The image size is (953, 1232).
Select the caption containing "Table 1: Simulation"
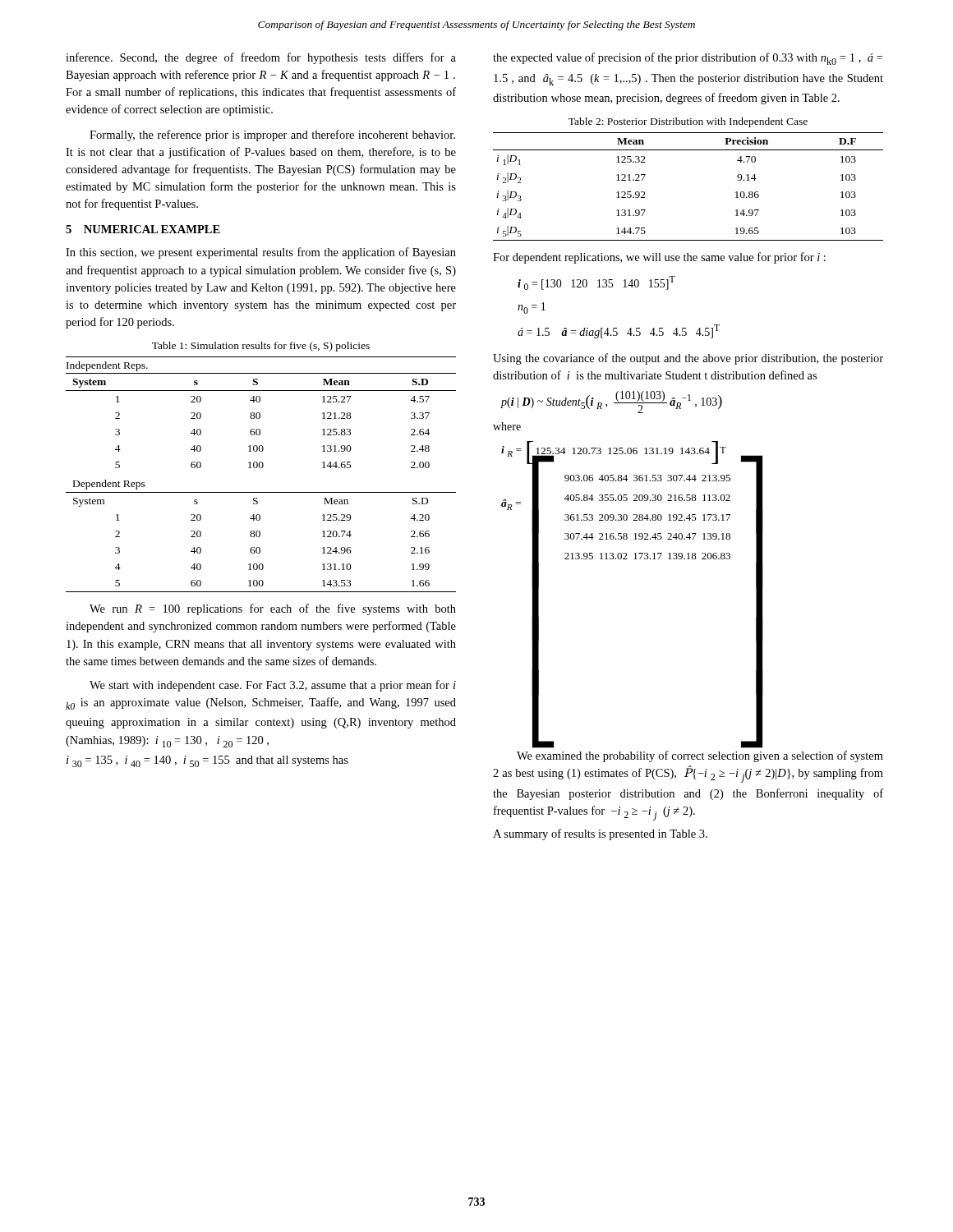tap(261, 346)
